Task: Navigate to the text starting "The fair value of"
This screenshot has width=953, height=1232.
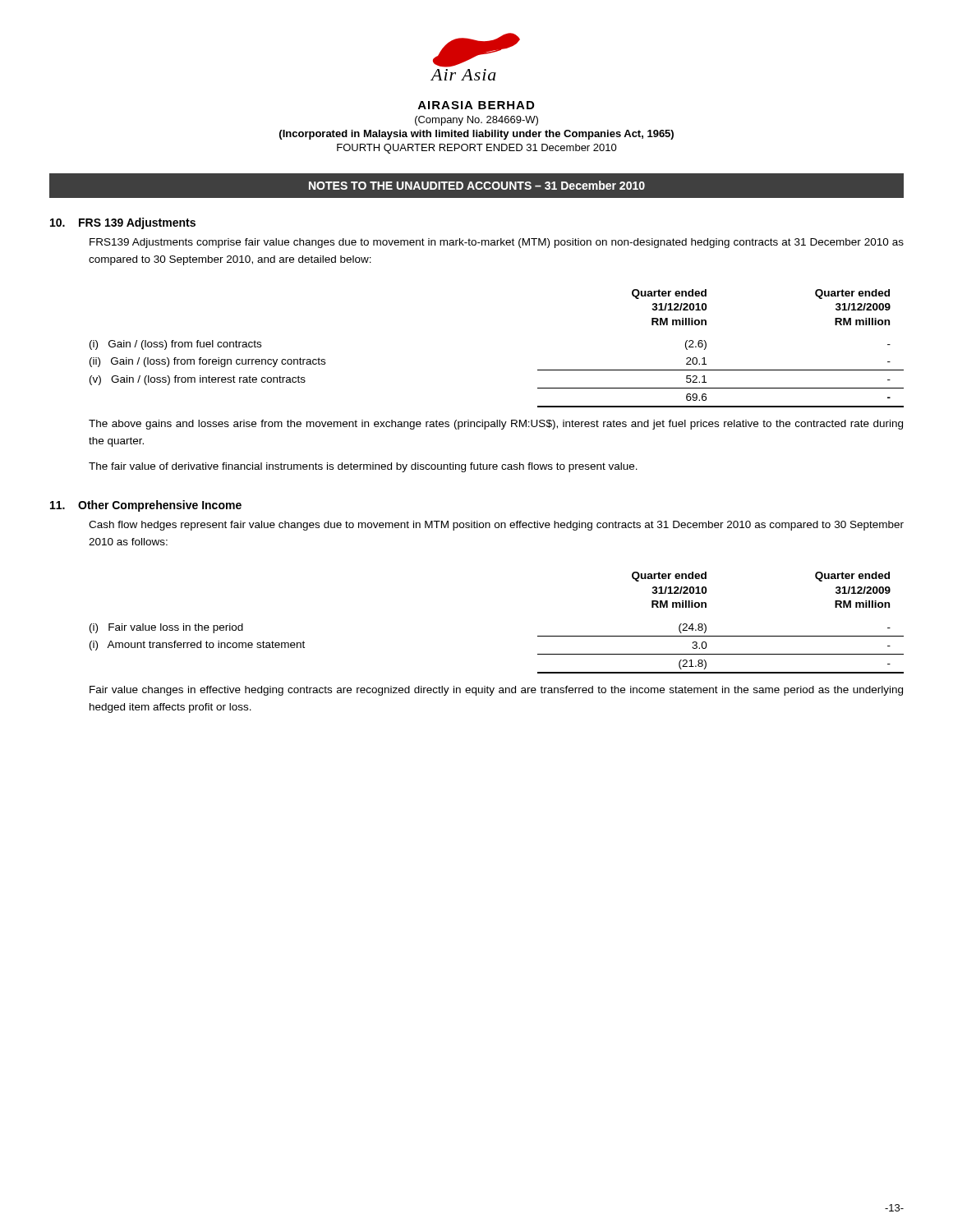Action: point(363,466)
